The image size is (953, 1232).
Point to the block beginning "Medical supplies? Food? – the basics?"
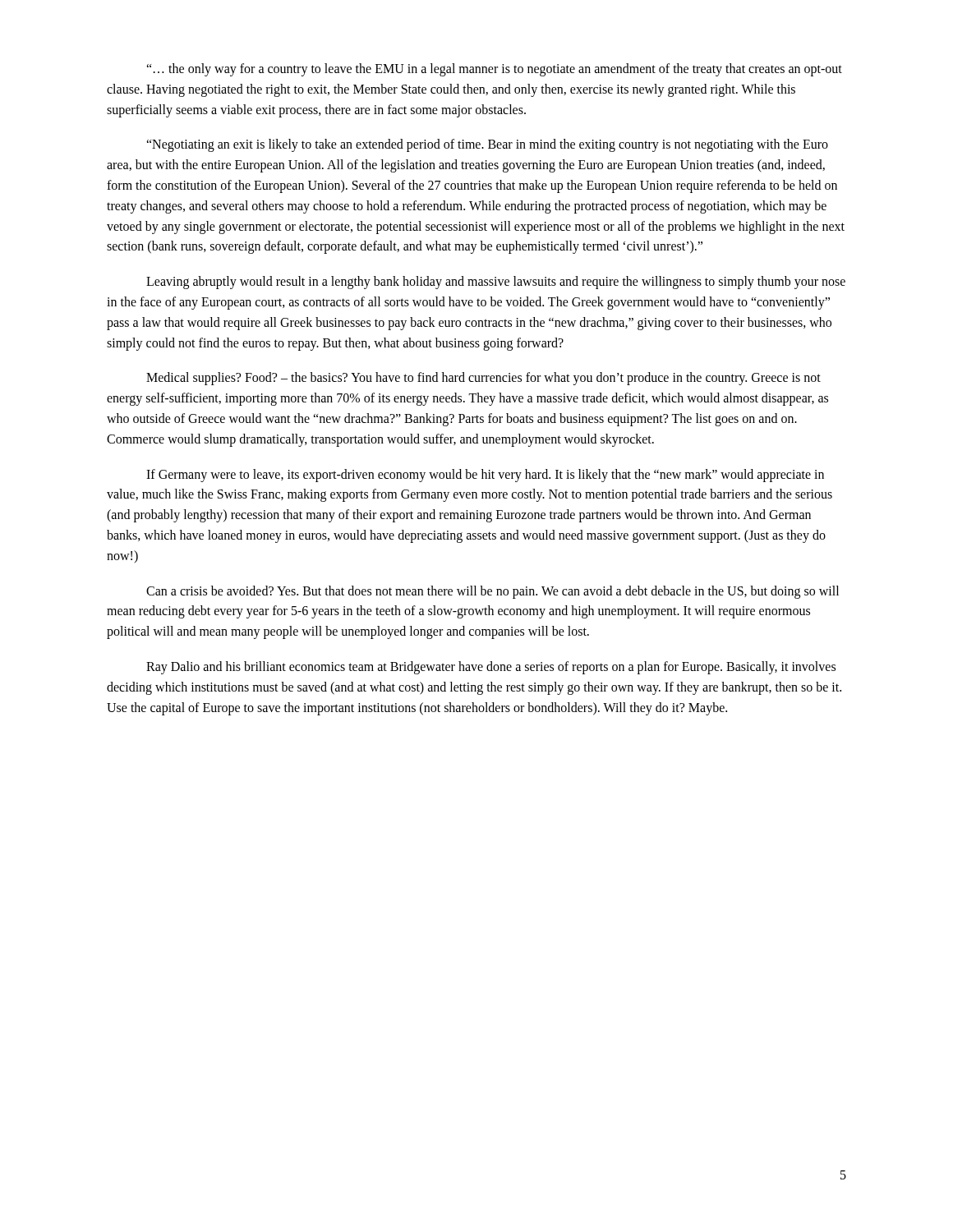point(476,409)
